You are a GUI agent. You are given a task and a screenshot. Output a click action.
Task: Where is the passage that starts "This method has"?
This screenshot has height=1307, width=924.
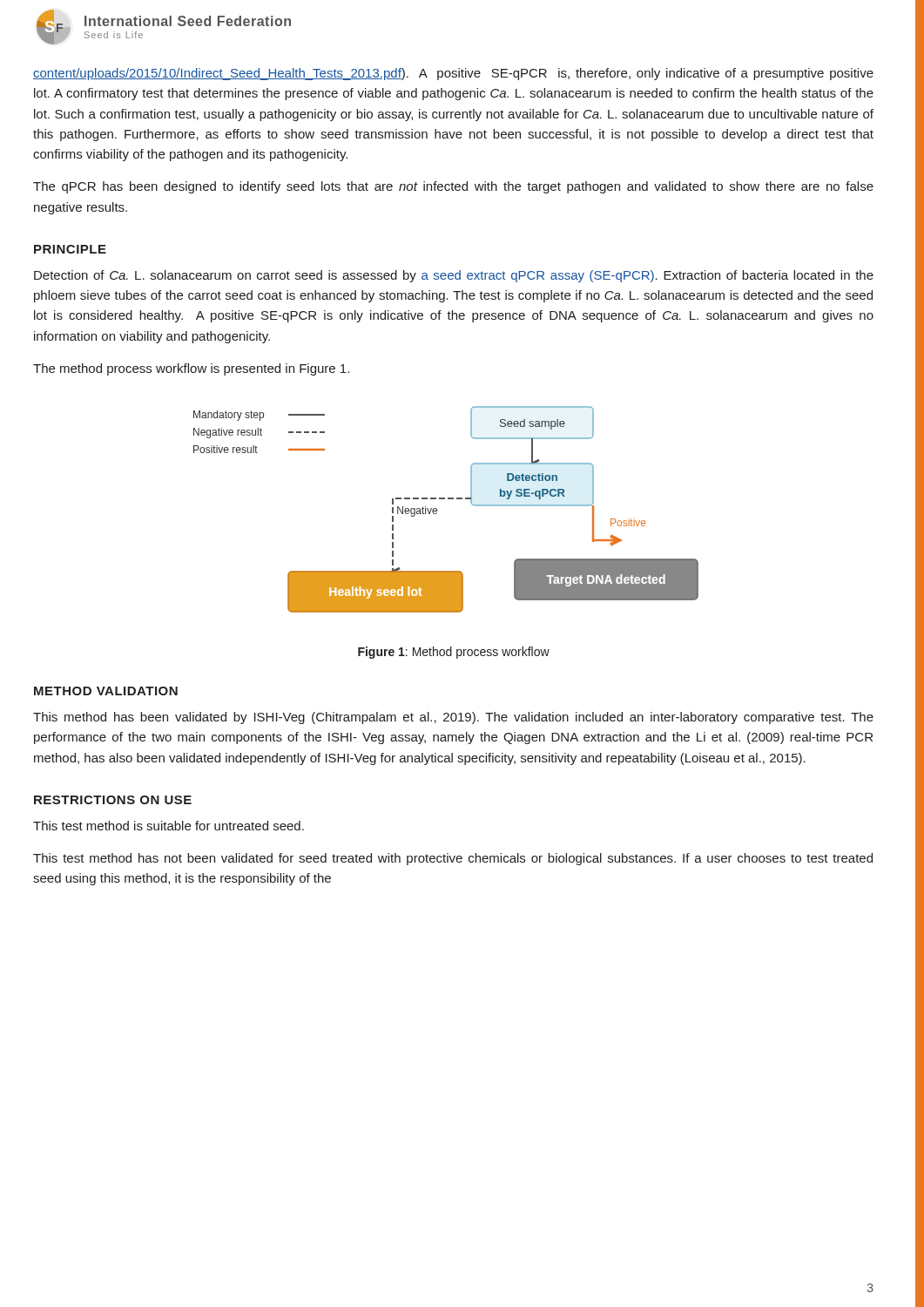pos(453,737)
